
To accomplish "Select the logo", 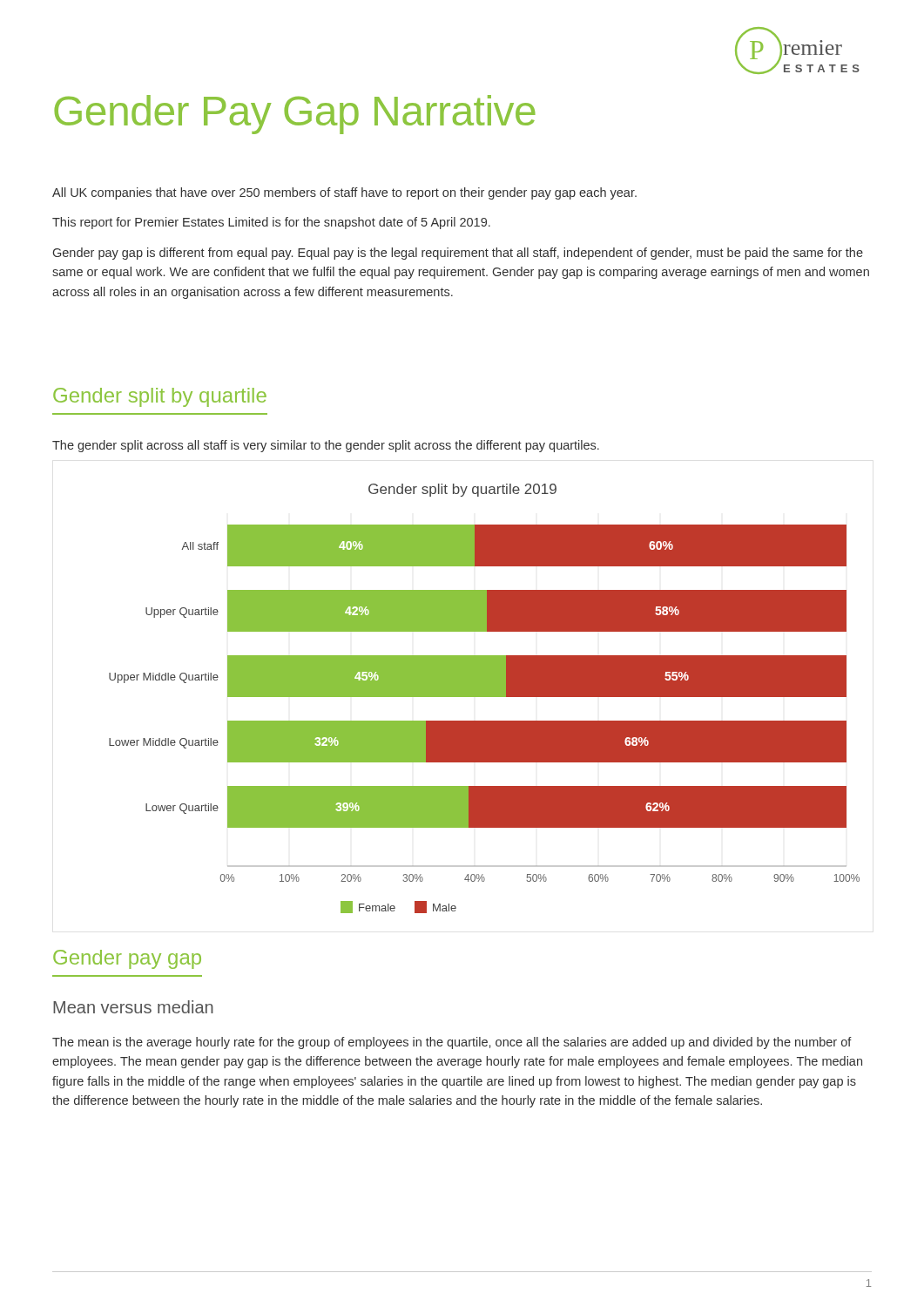I will click(x=802, y=57).
